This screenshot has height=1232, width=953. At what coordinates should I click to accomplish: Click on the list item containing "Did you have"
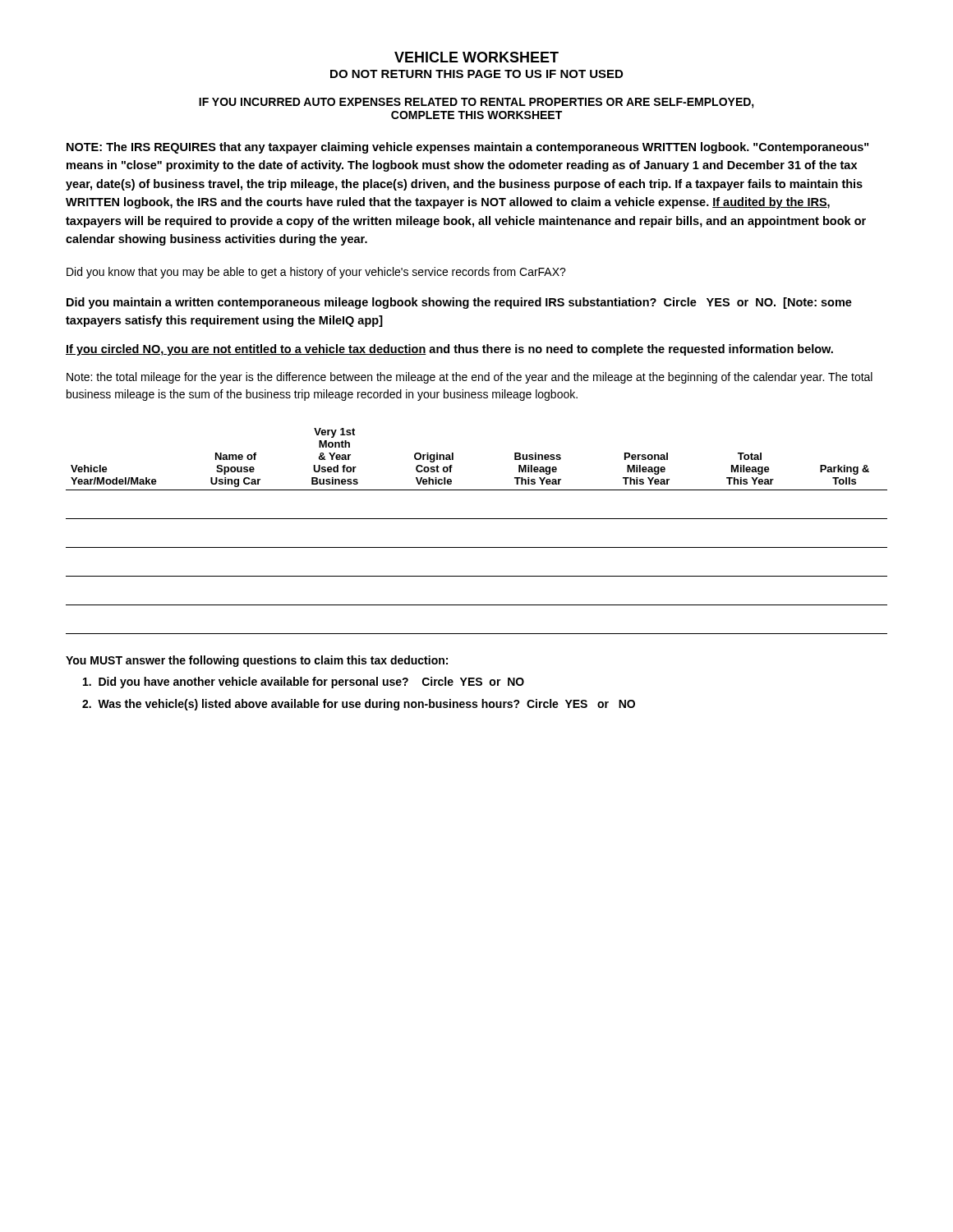pyautogui.click(x=303, y=682)
